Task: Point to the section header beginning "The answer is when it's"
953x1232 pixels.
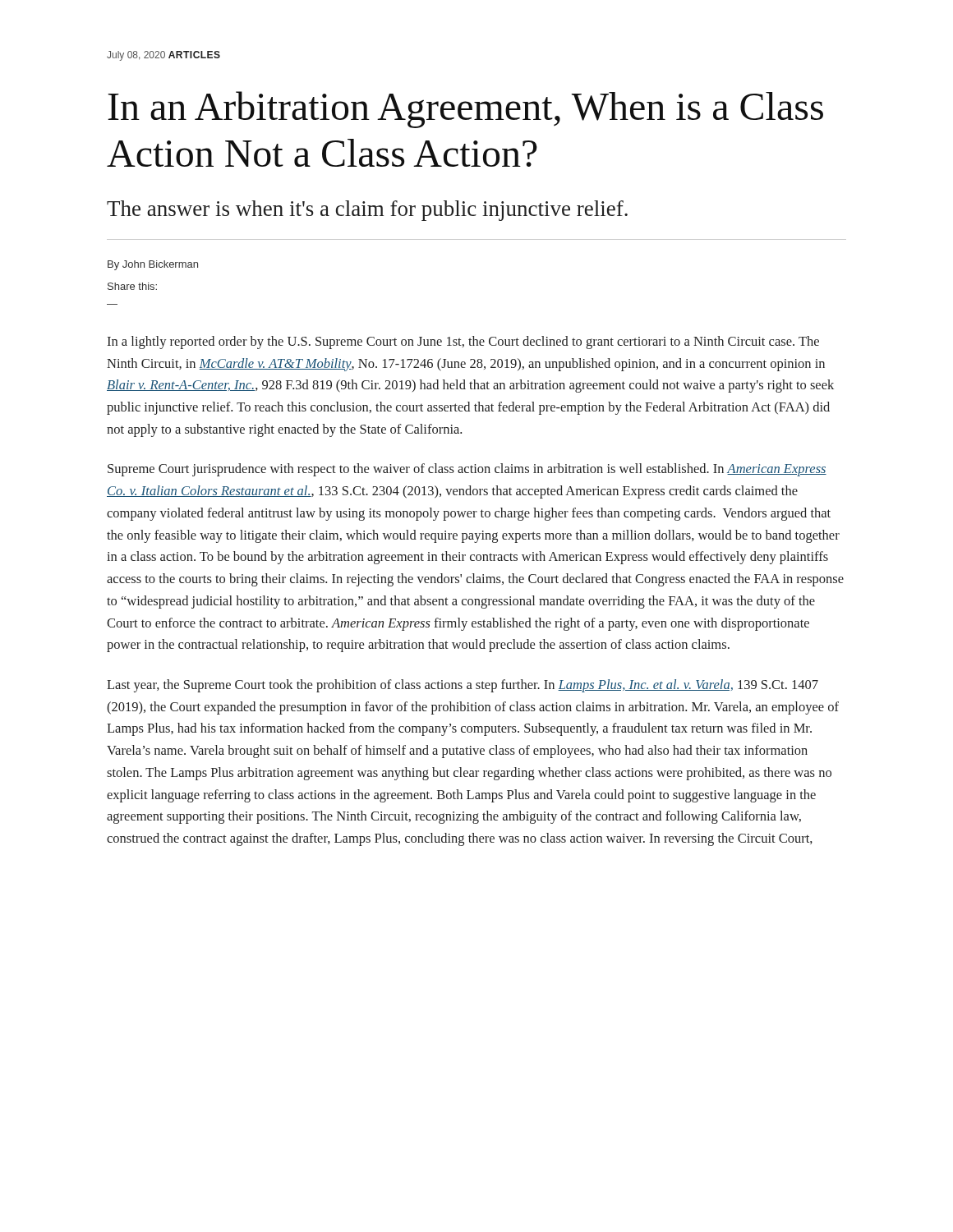Action: (476, 217)
